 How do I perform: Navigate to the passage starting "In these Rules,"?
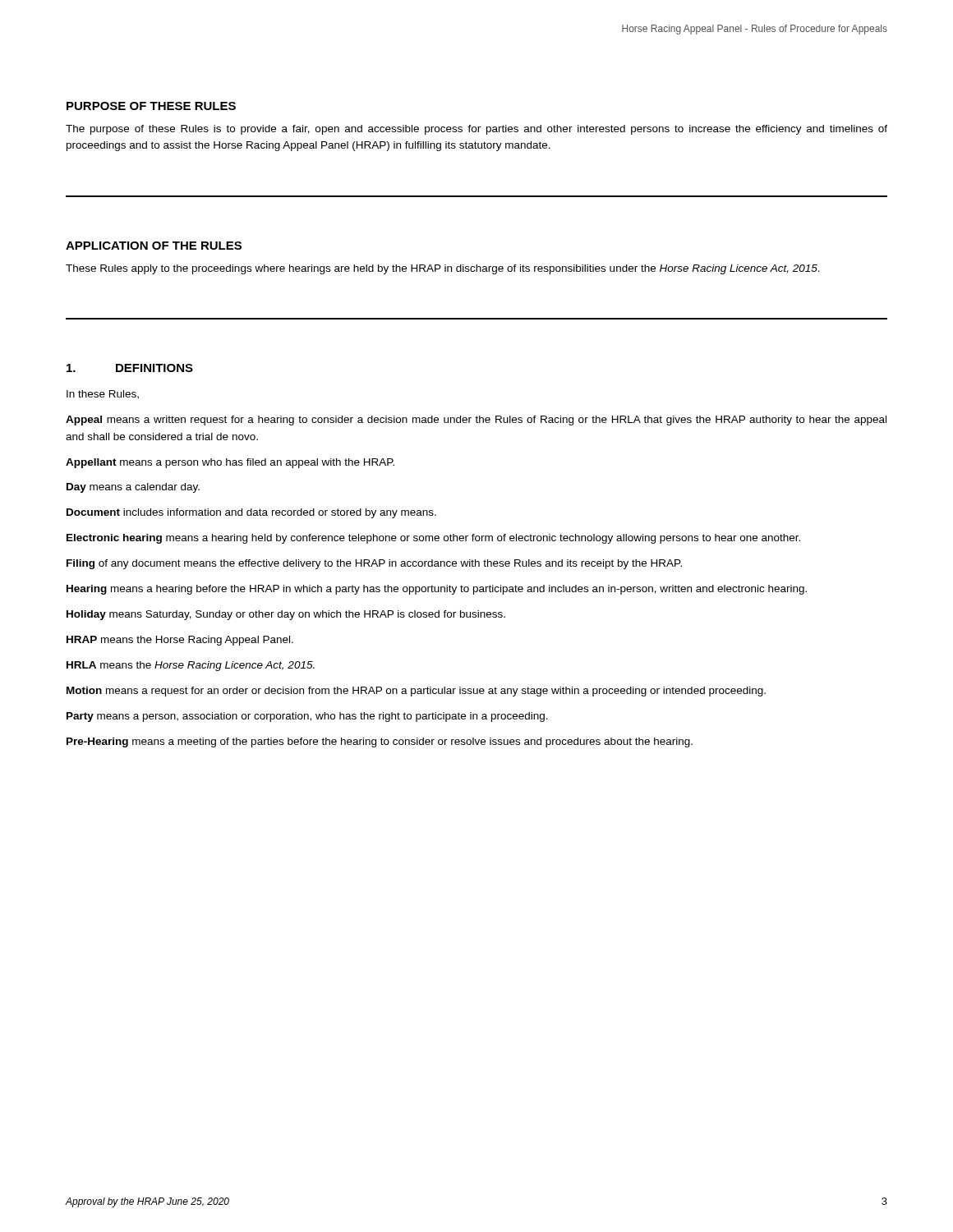103,394
